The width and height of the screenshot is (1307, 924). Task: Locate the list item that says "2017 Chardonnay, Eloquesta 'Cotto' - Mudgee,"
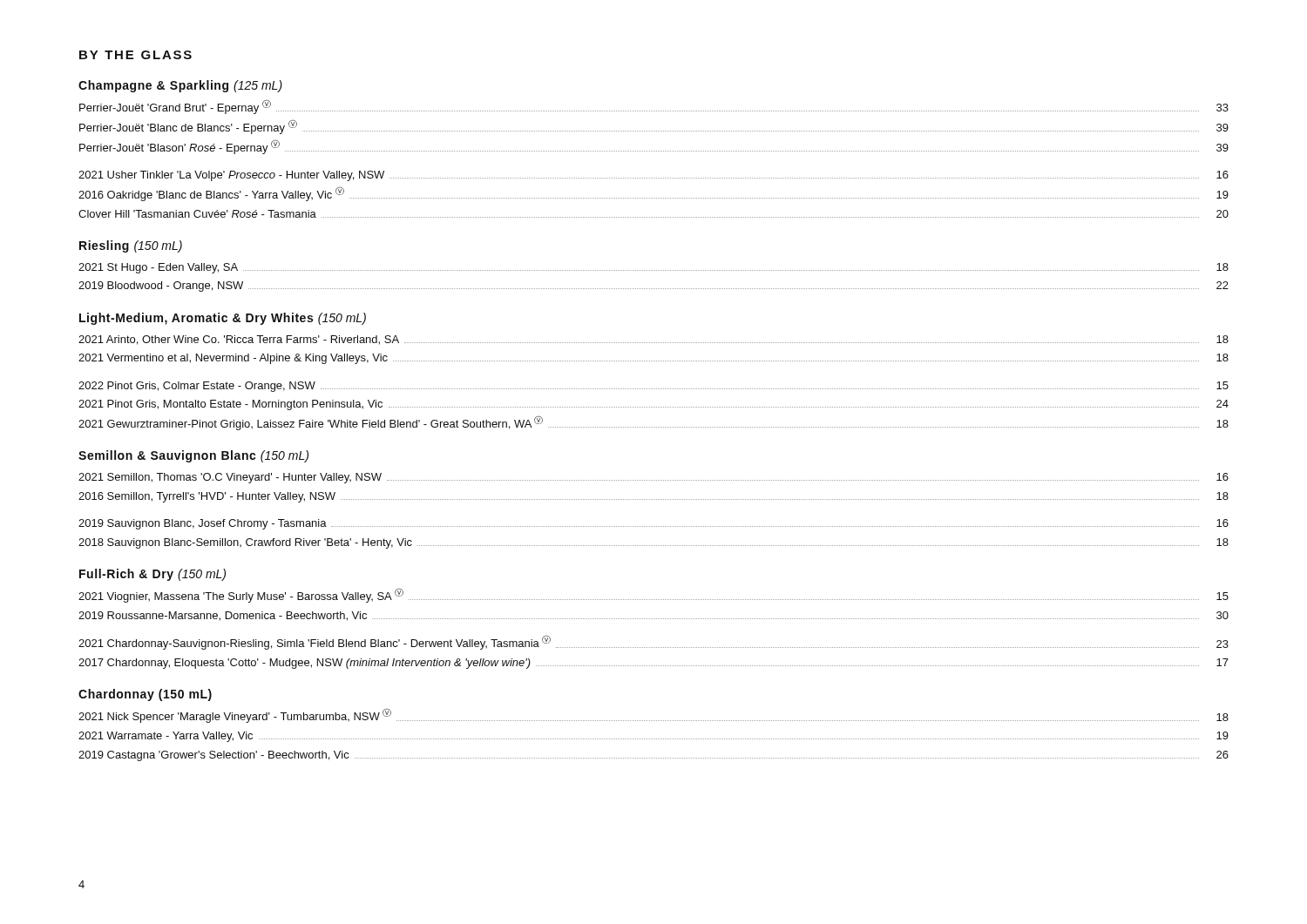pyautogui.click(x=654, y=663)
